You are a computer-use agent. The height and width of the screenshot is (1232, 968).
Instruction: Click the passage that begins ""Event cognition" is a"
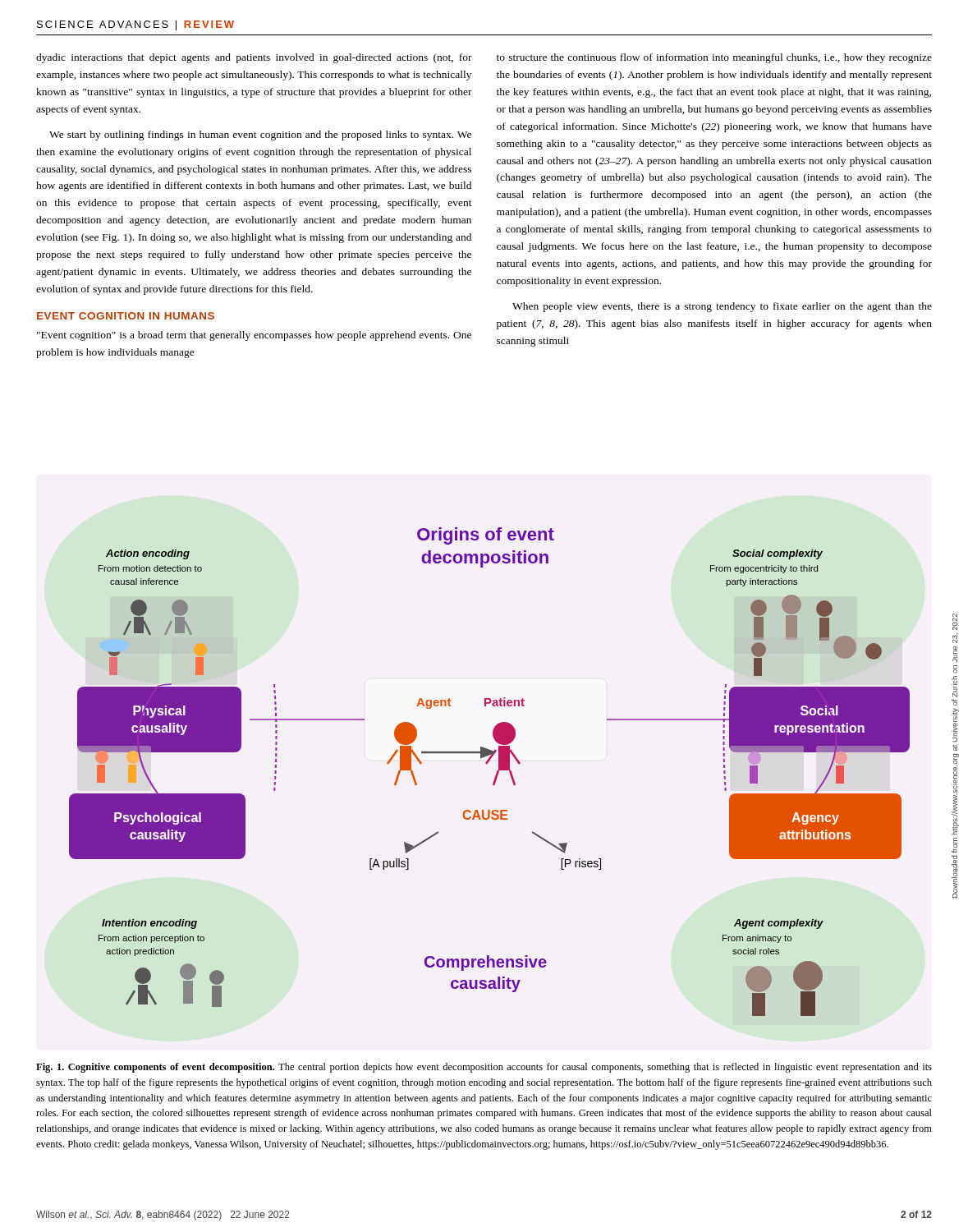254,343
